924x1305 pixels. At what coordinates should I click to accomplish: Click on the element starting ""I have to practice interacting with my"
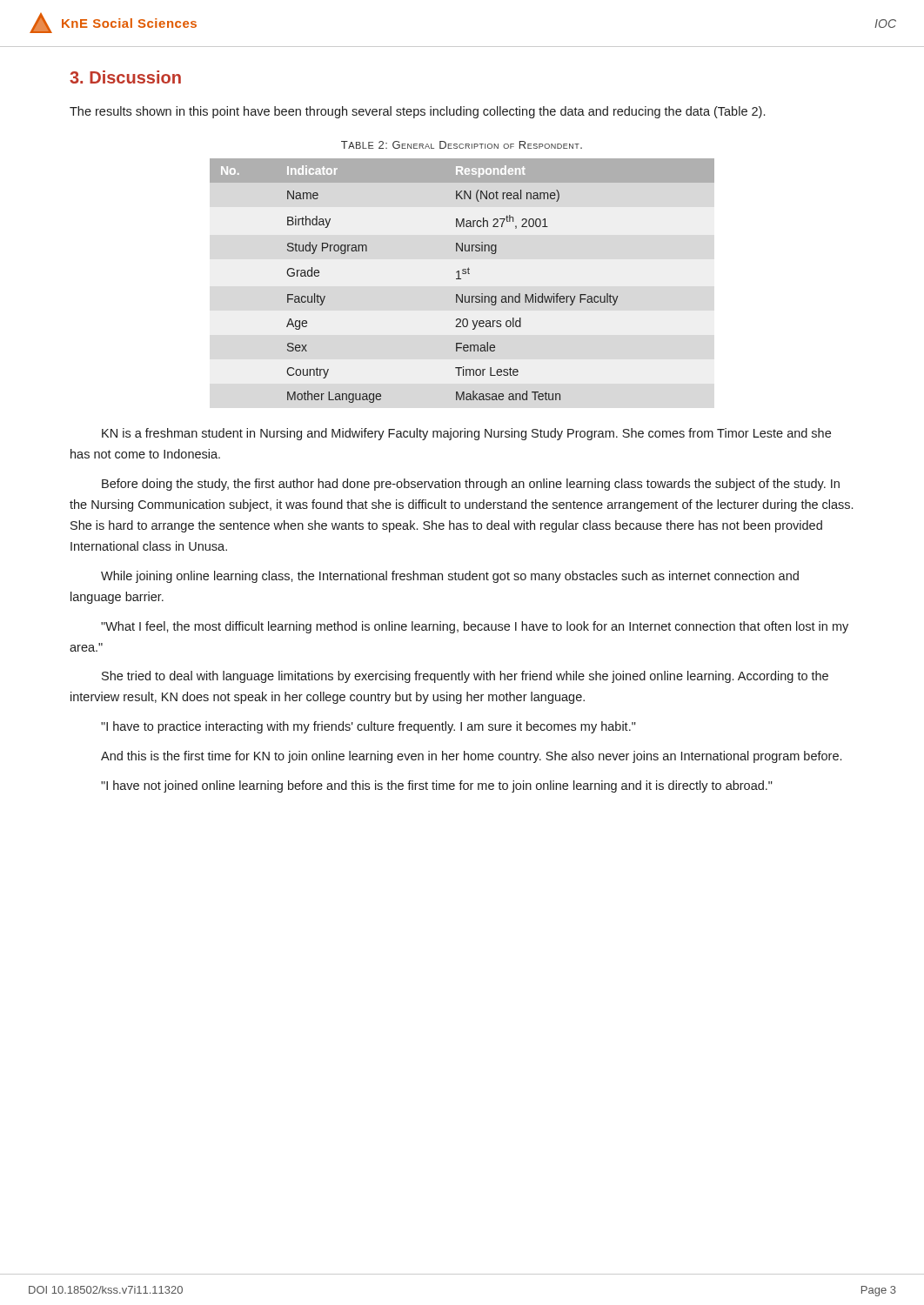tap(368, 727)
